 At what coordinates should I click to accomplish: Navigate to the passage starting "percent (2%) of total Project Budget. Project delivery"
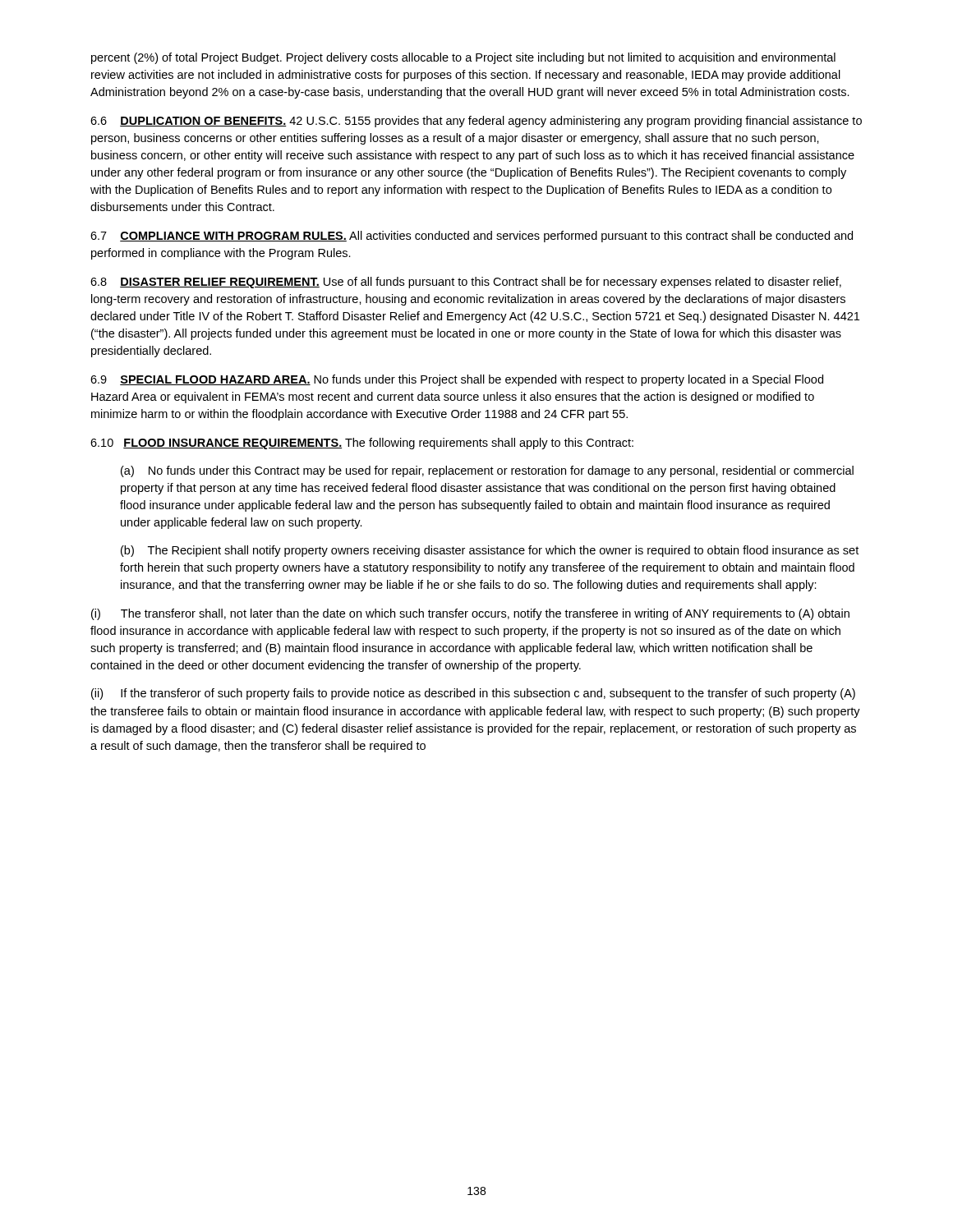click(476, 75)
